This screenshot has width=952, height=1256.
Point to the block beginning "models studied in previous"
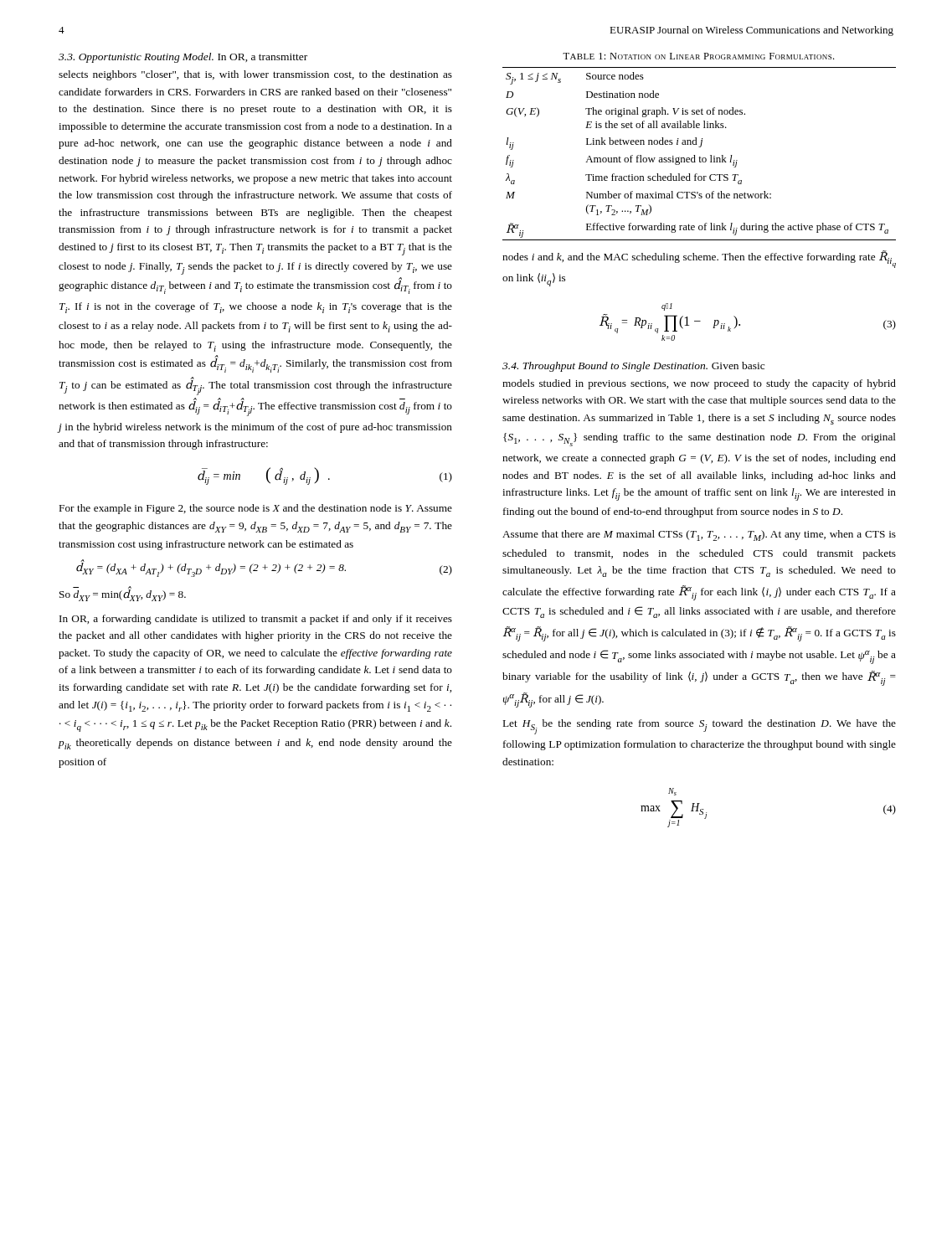[x=699, y=573]
